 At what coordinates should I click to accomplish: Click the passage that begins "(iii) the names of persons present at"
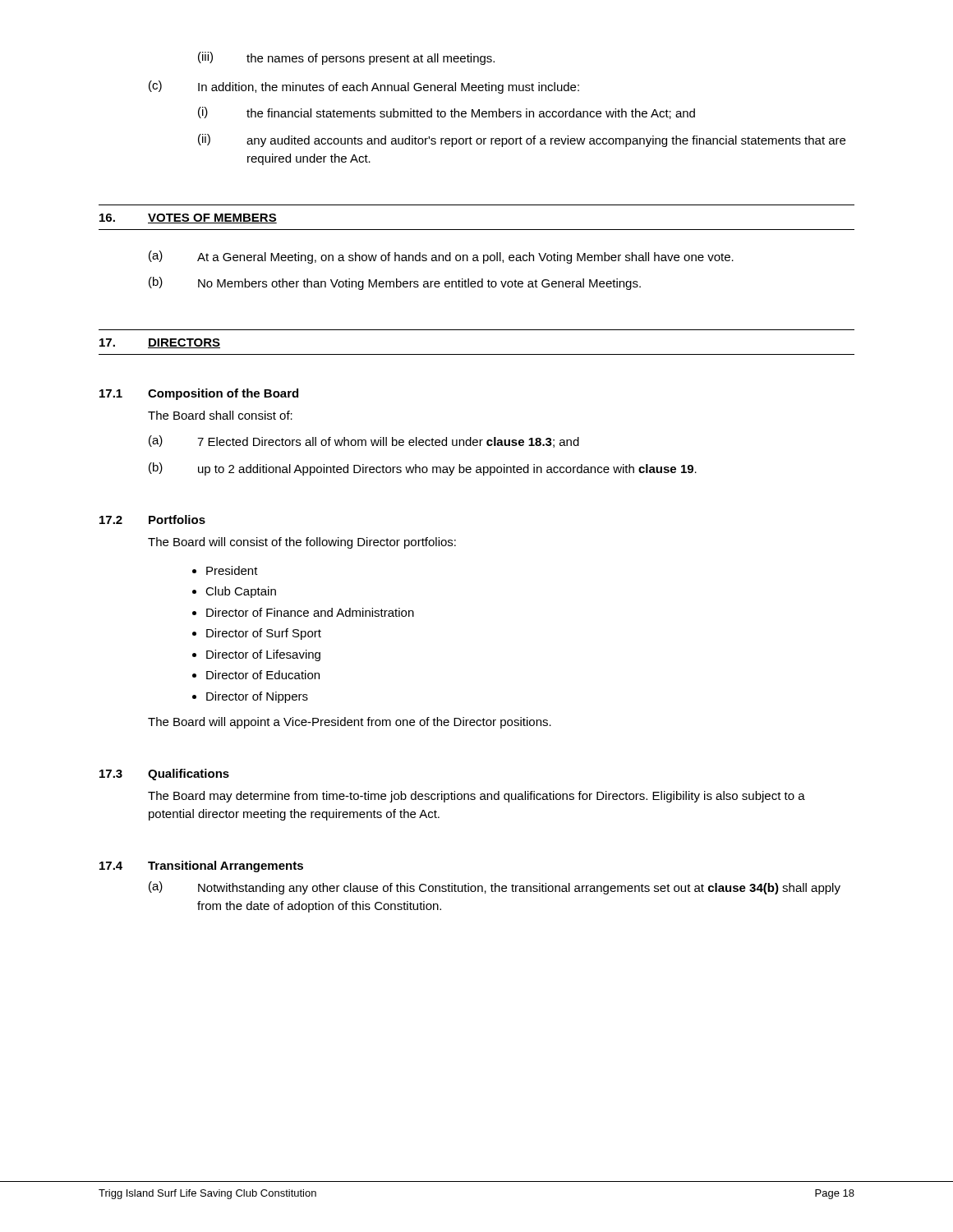pyautogui.click(x=346, y=58)
